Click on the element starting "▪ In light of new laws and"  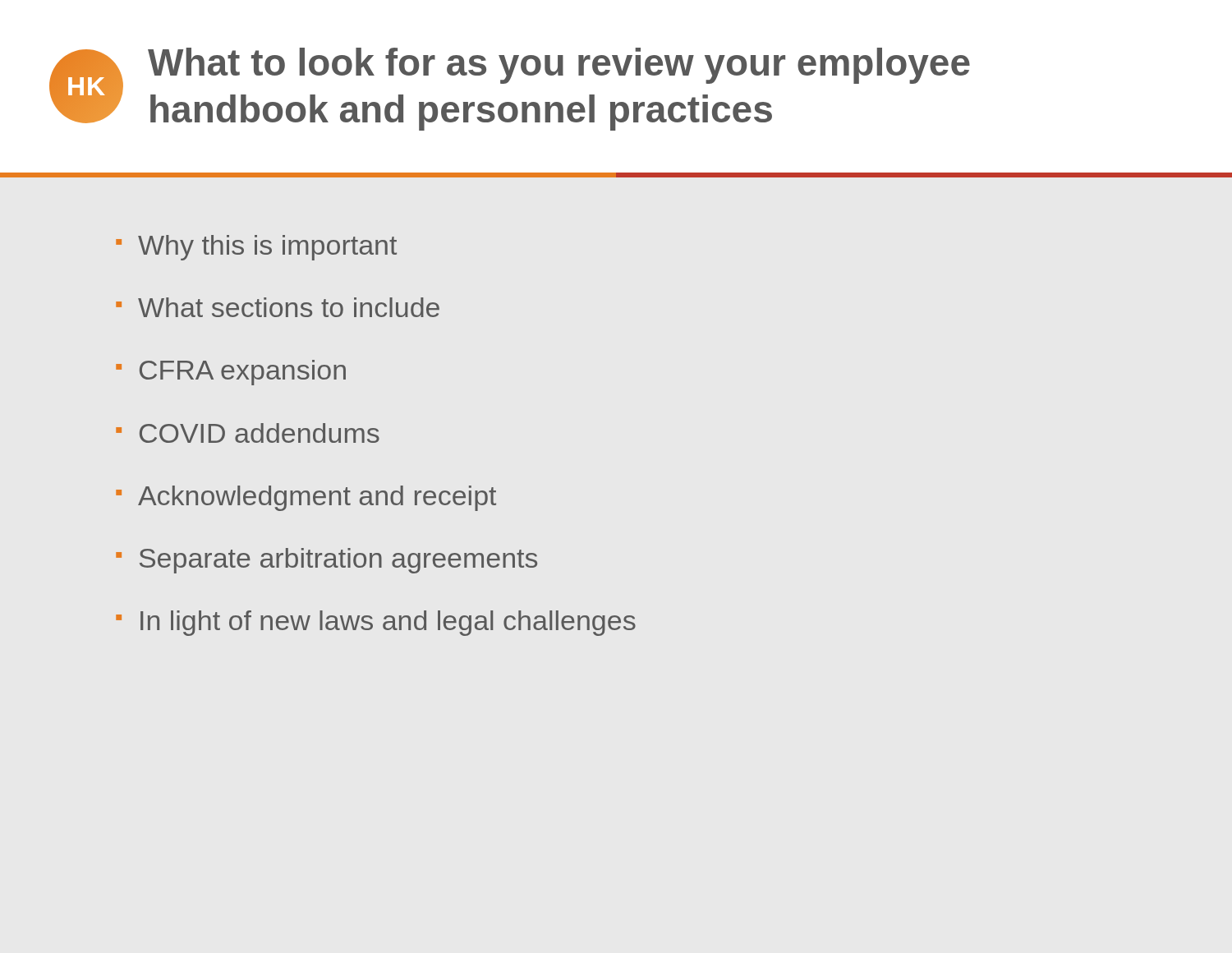(x=376, y=620)
